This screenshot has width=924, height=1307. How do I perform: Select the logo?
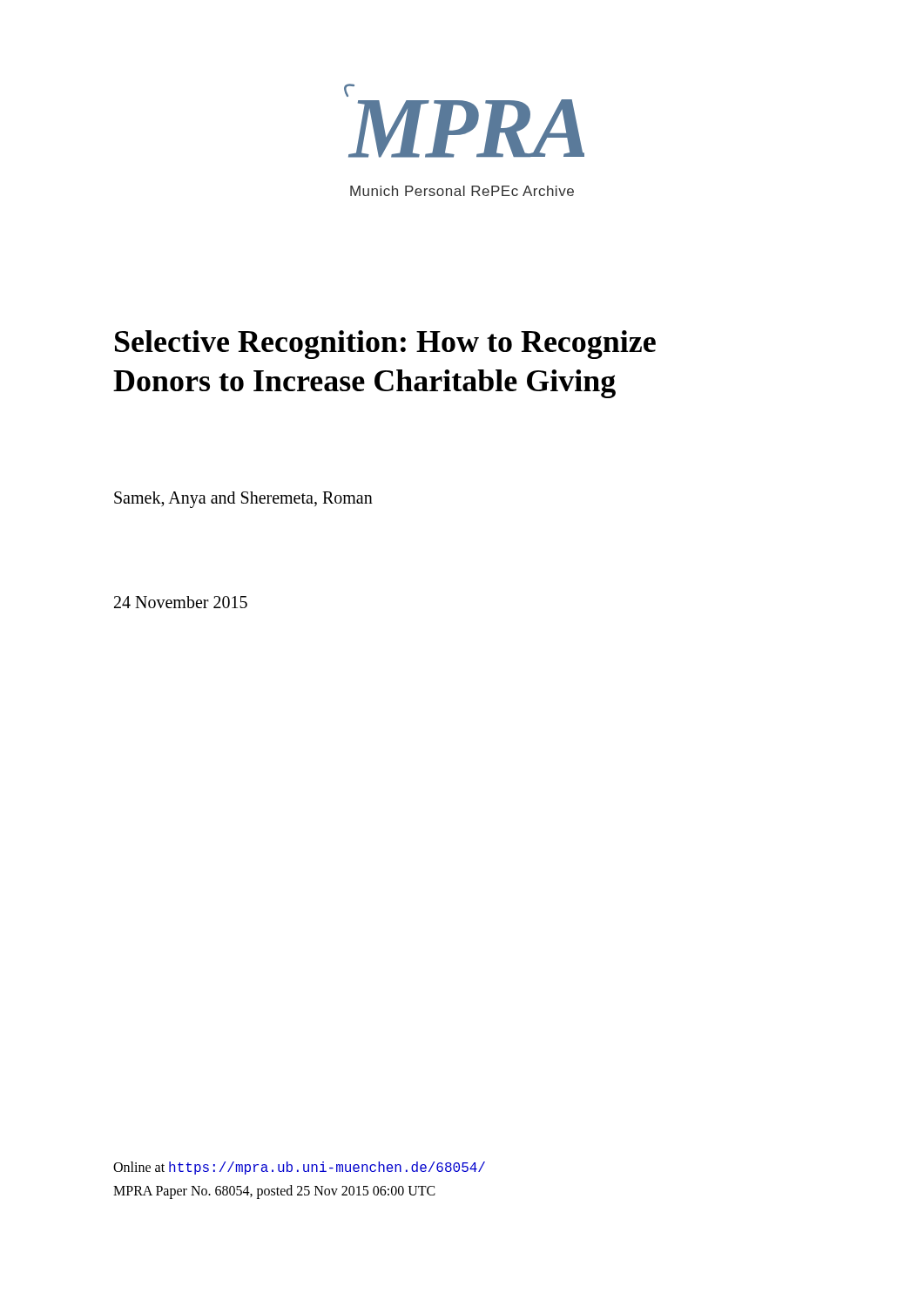462,139
